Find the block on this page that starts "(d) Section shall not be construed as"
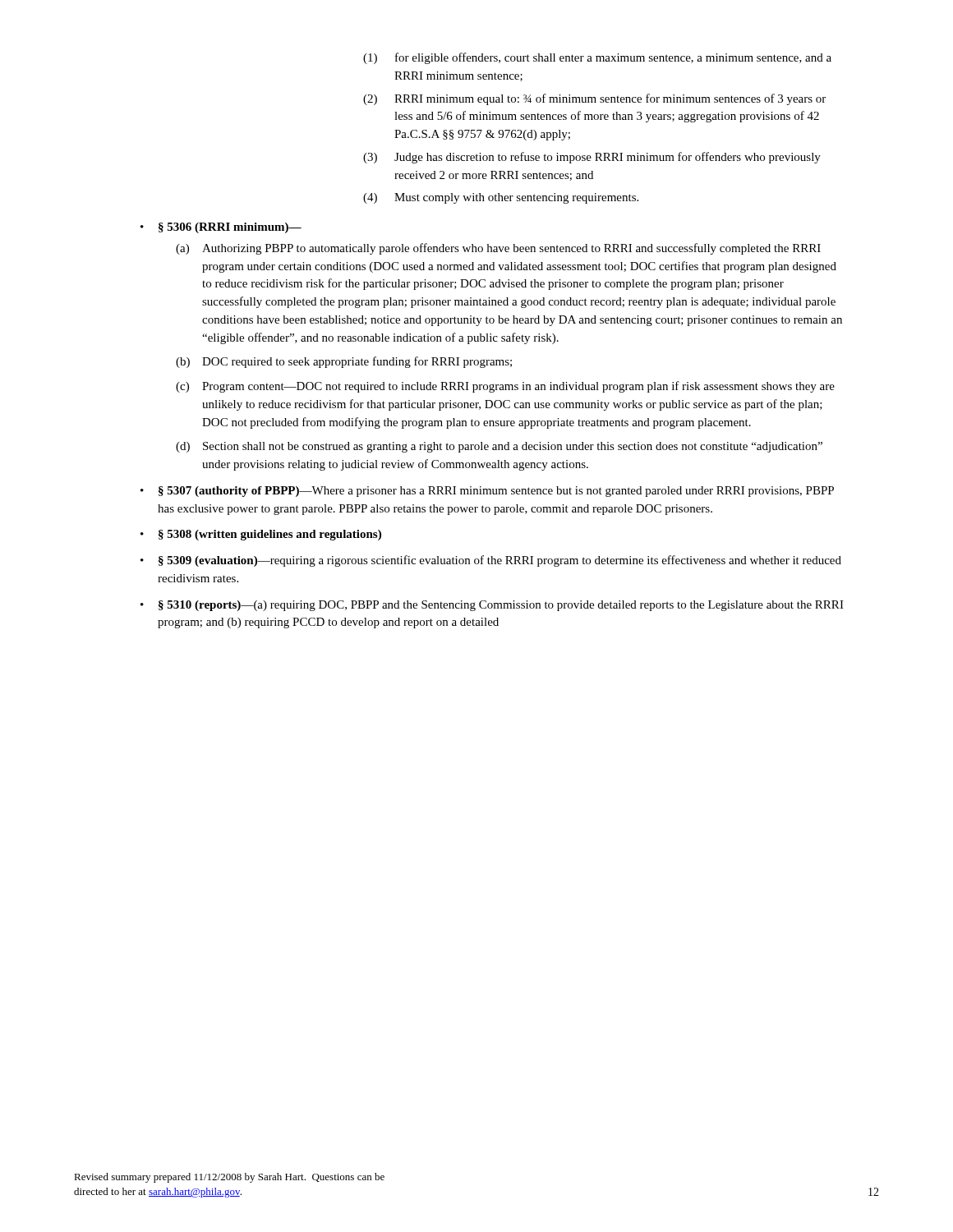This screenshot has width=953, height=1232. click(499, 454)
